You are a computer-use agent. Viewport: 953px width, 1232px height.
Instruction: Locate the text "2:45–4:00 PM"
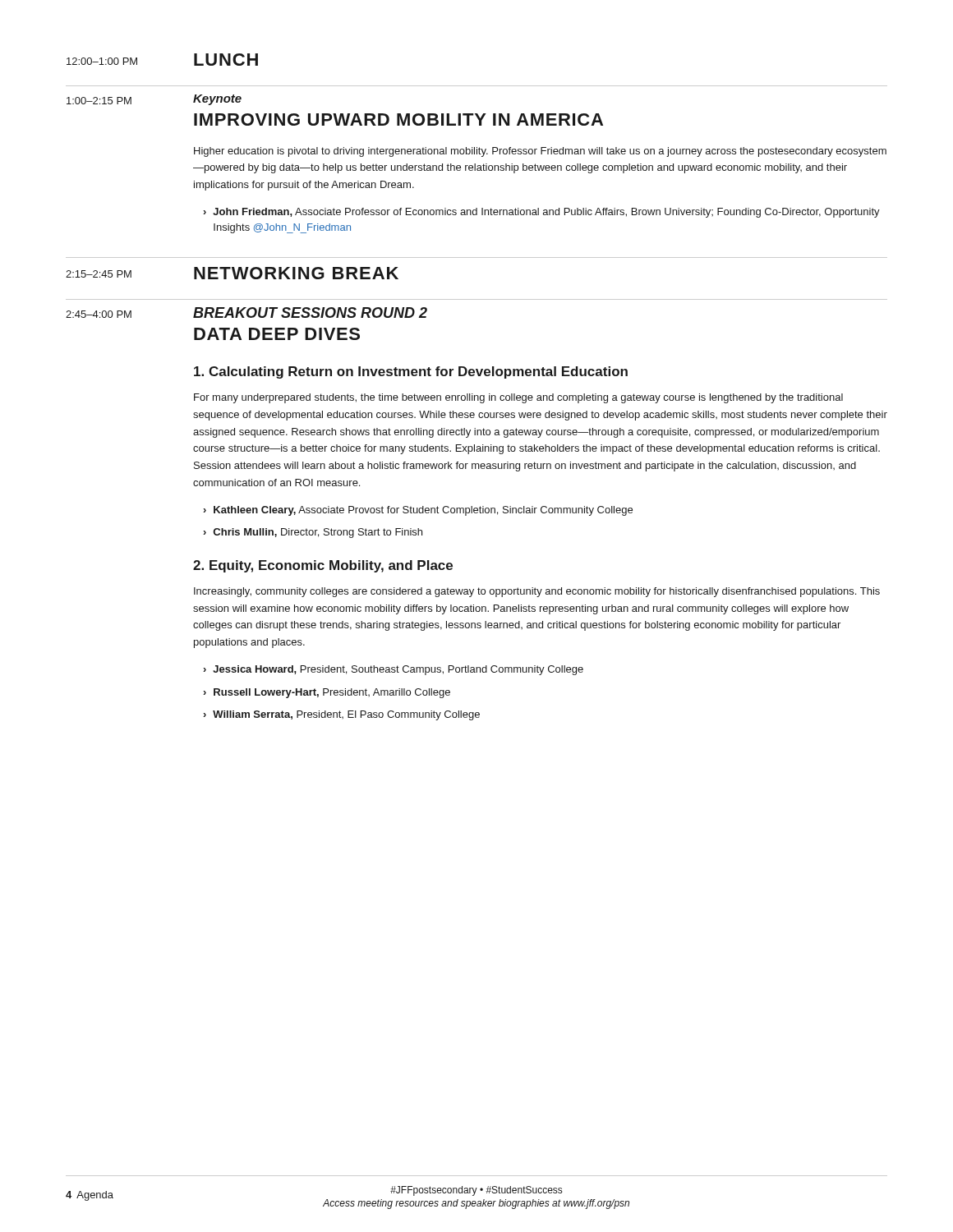[x=99, y=314]
